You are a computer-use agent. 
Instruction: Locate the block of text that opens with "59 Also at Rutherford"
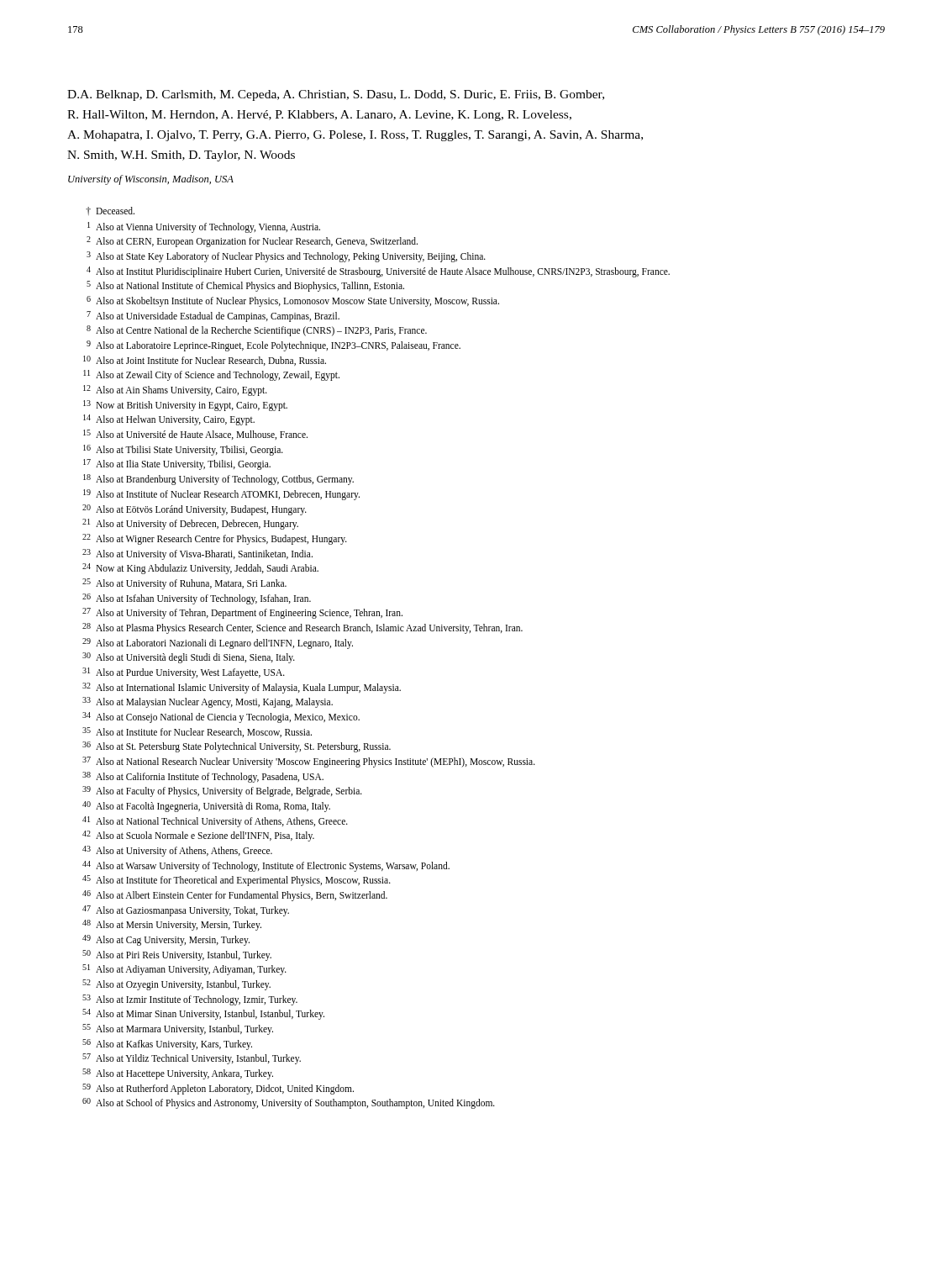[x=211, y=1089]
